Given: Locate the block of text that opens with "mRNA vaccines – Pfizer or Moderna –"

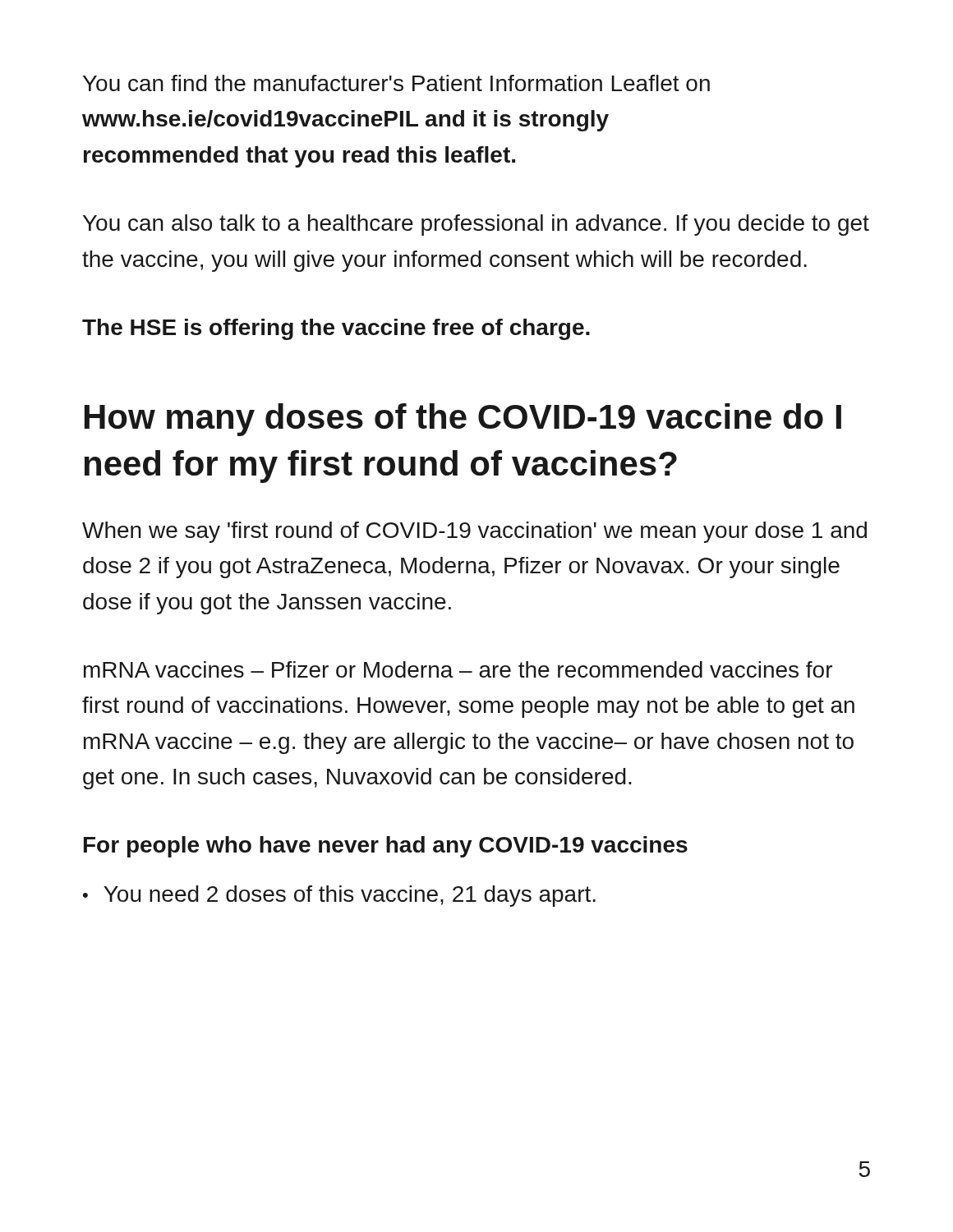Looking at the screenshot, I should coord(469,723).
